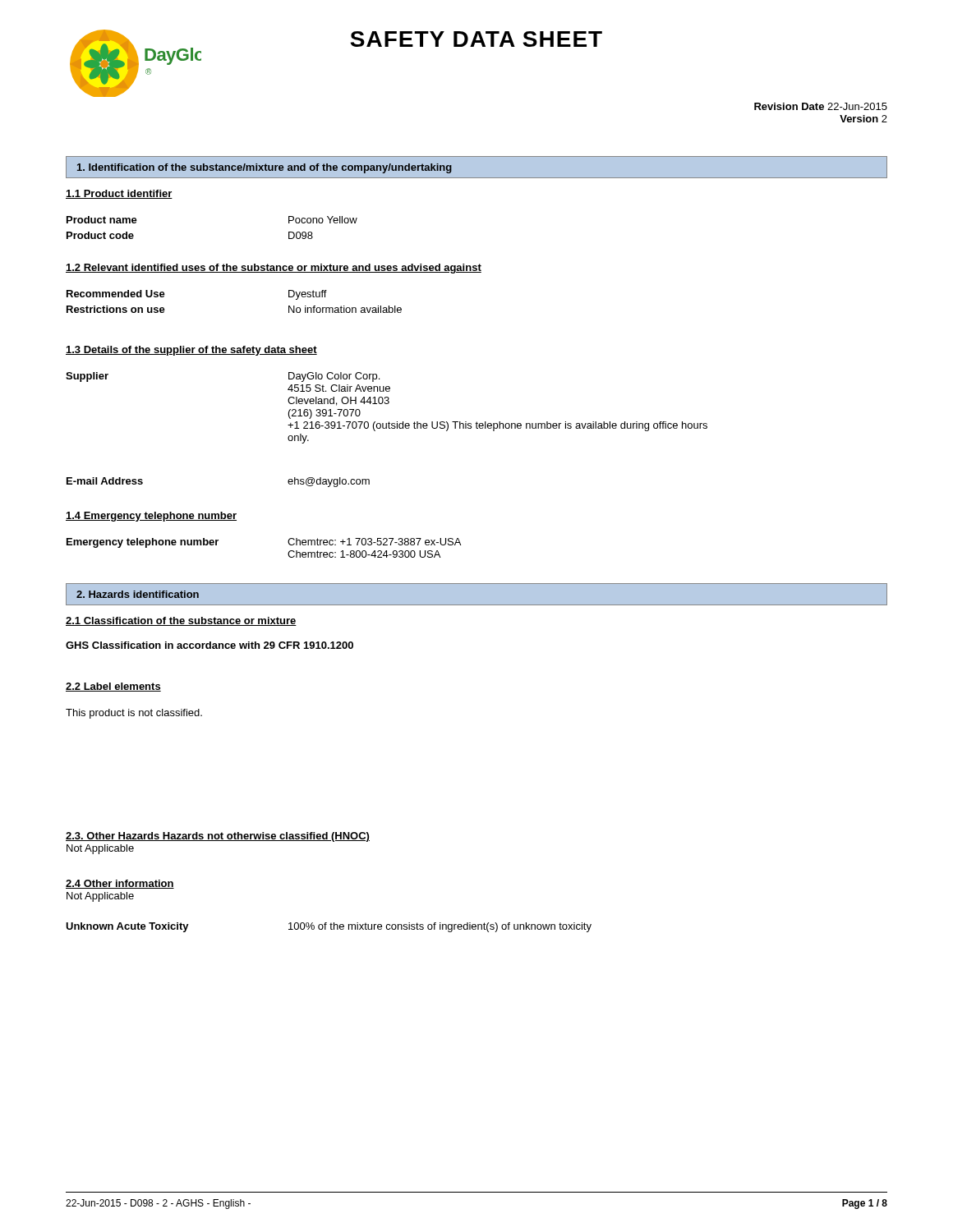The height and width of the screenshot is (1232, 953).
Task: Find "This product is not classified." on this page
Action: click(x=134, y=712)
